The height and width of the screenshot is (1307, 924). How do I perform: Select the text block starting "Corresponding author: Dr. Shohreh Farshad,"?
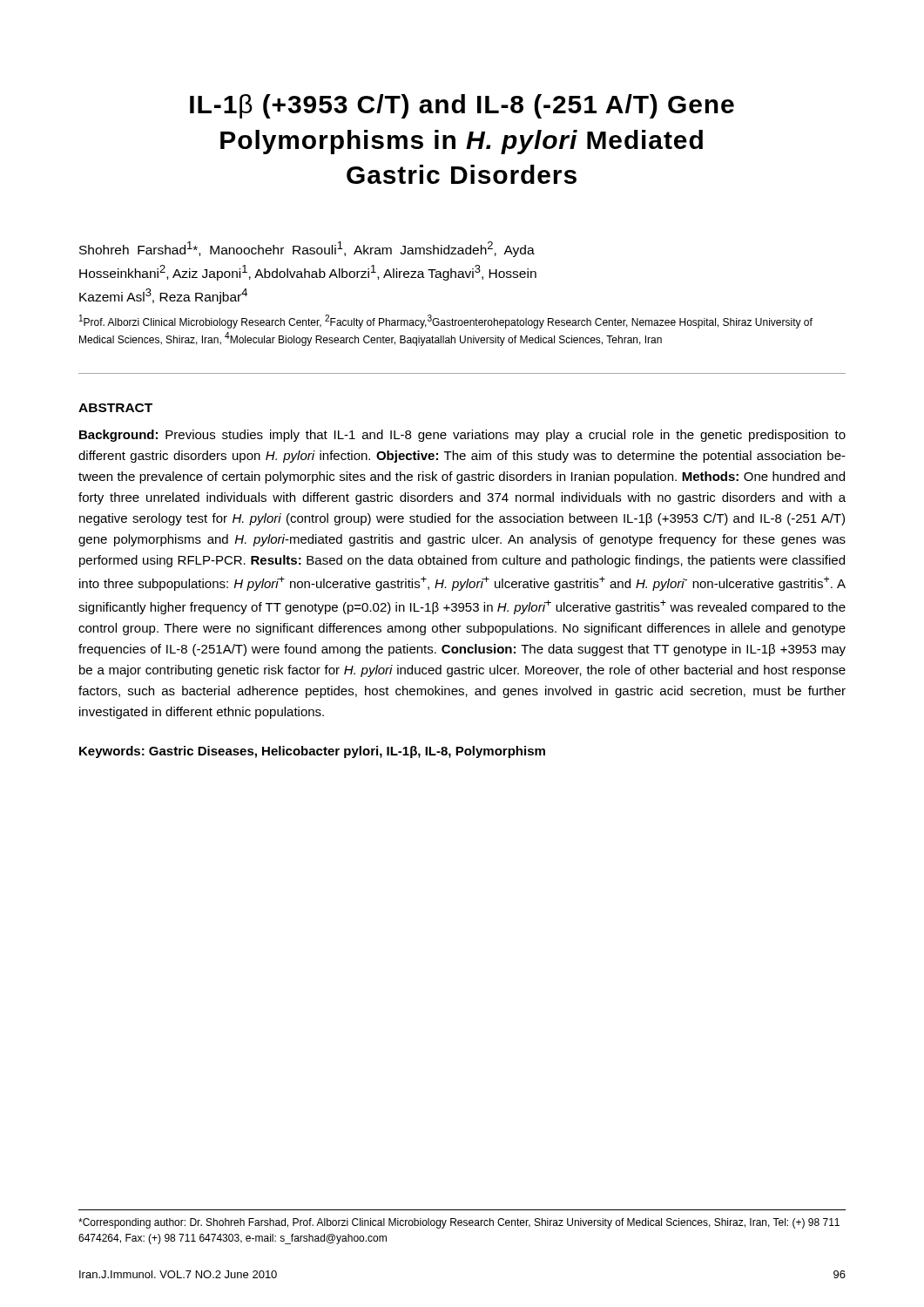tap(459, 1230)
